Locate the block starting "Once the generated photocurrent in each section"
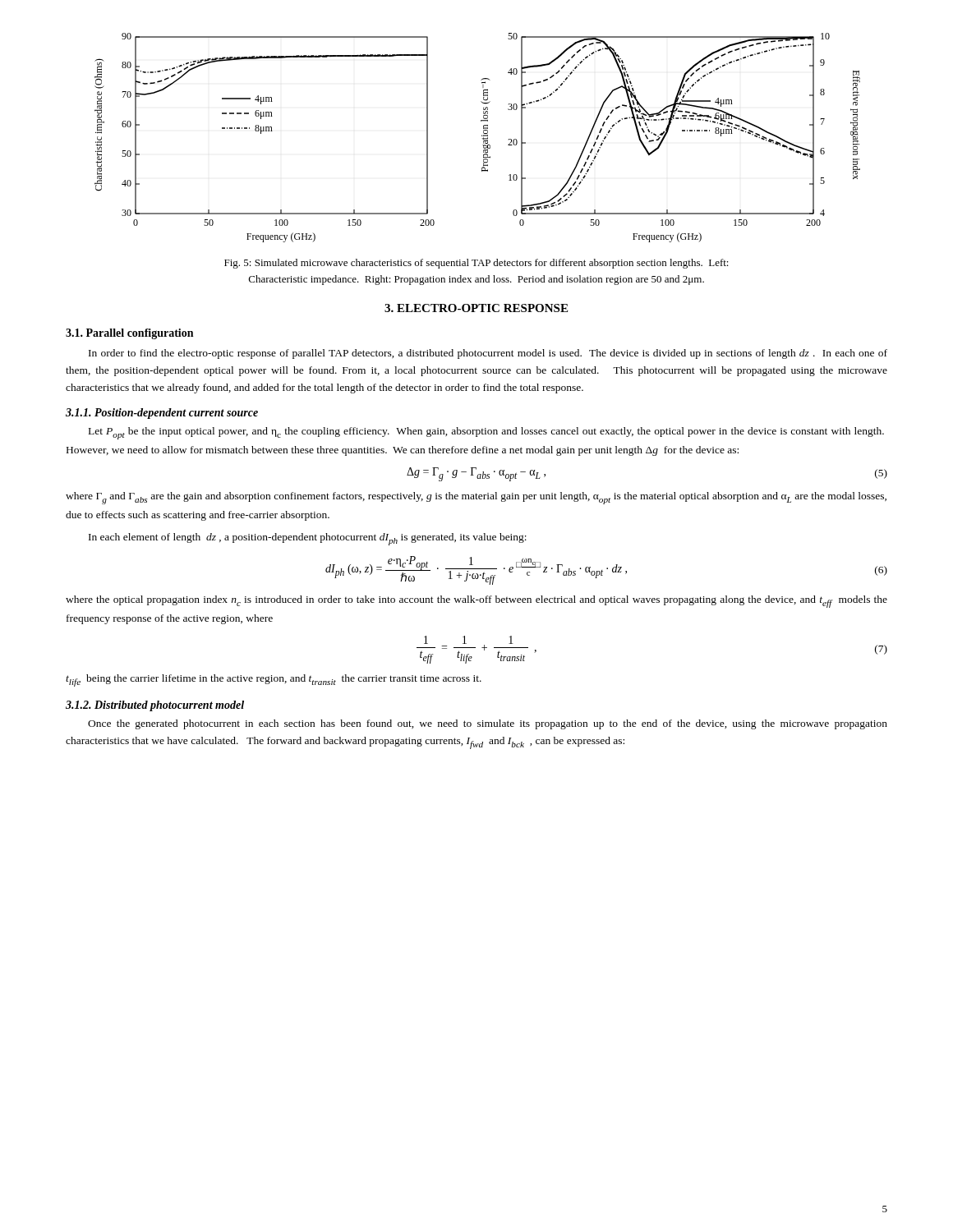 (476, 733)
